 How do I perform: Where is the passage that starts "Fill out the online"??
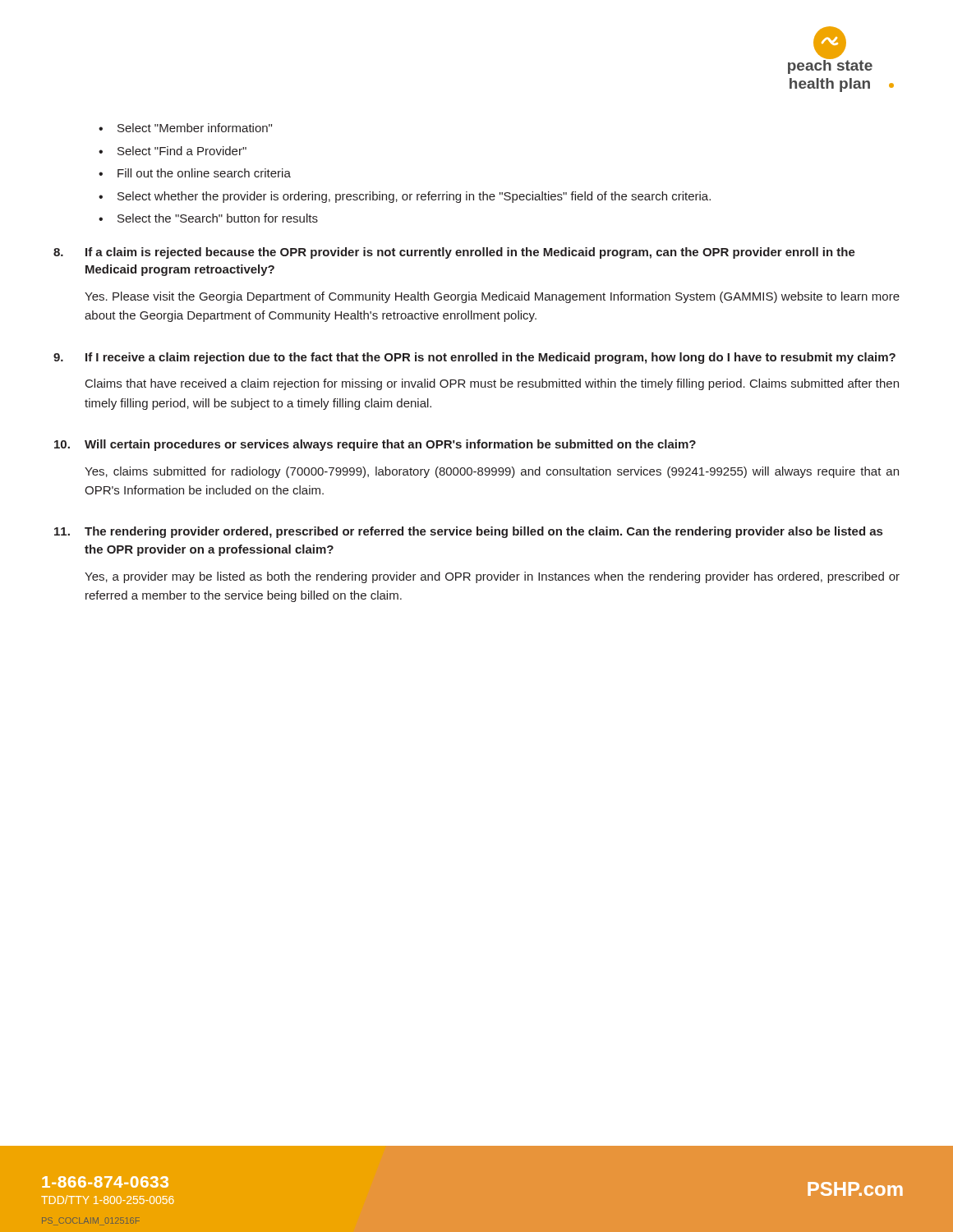pyautogui.click(x=204, y=173)
